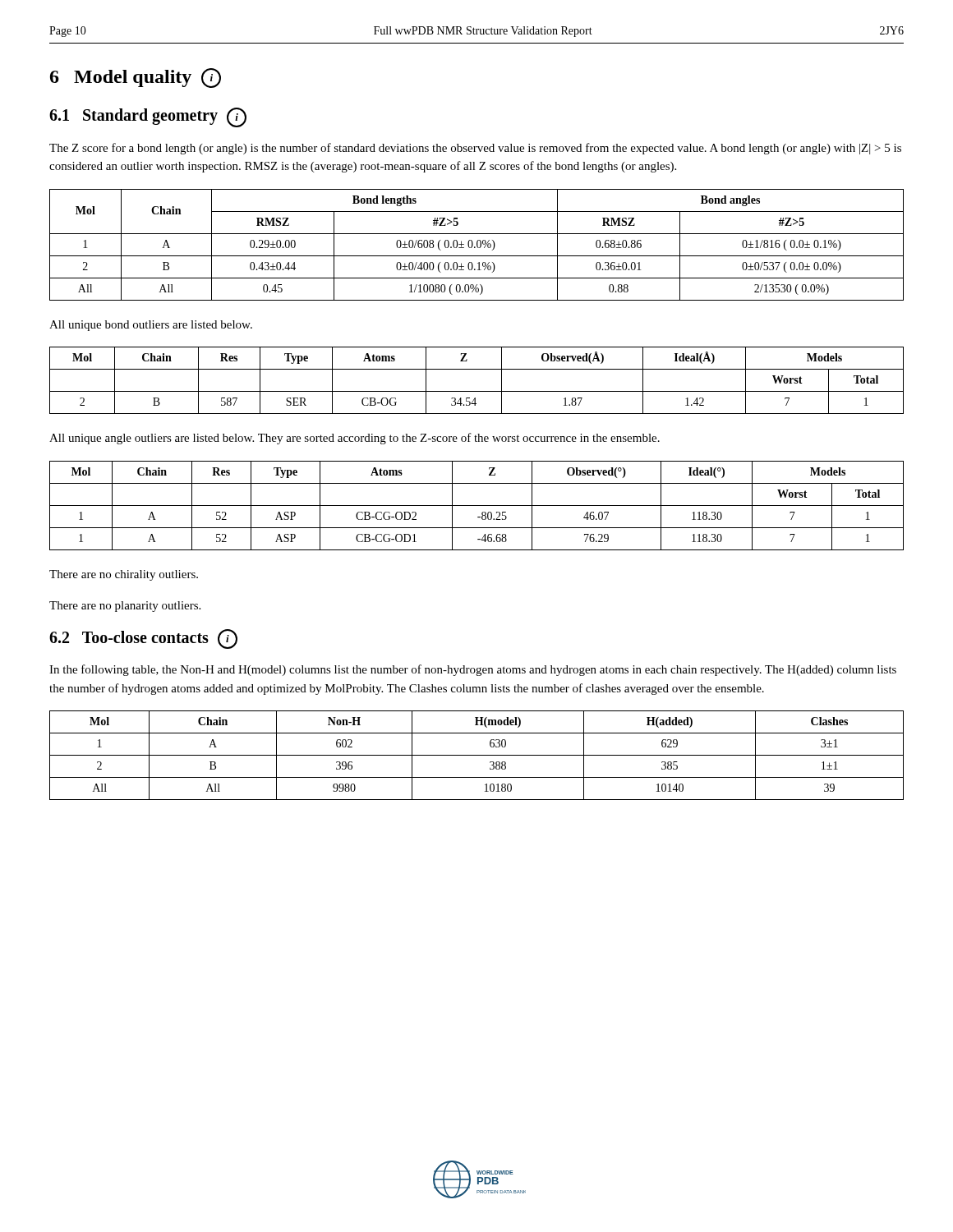953x1232 pixels.
Task: Locate the text with the text "All unique bond outliers are listed below."
Action: coord(151,326)
